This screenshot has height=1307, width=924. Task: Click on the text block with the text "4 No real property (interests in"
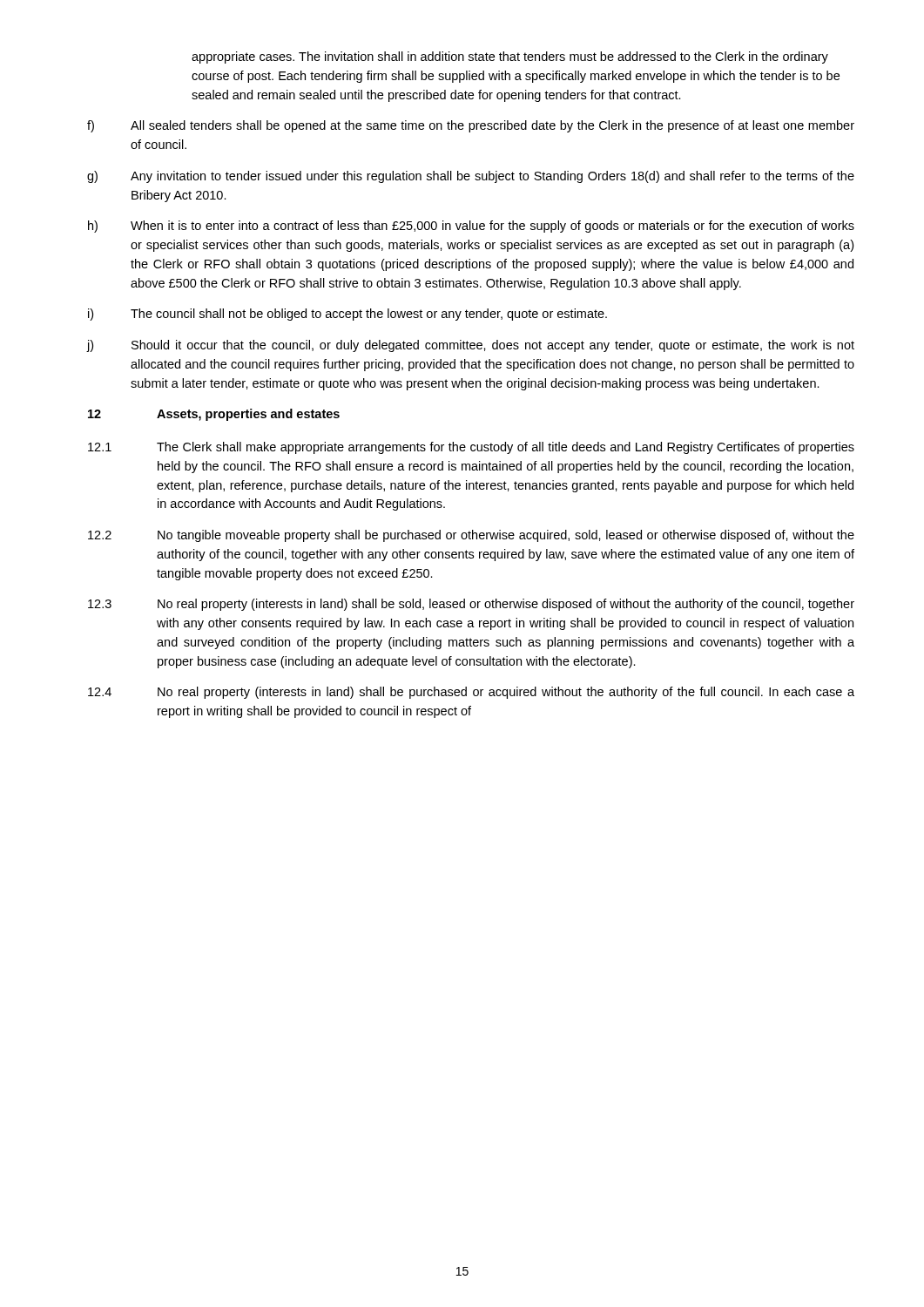pos(471,702)
